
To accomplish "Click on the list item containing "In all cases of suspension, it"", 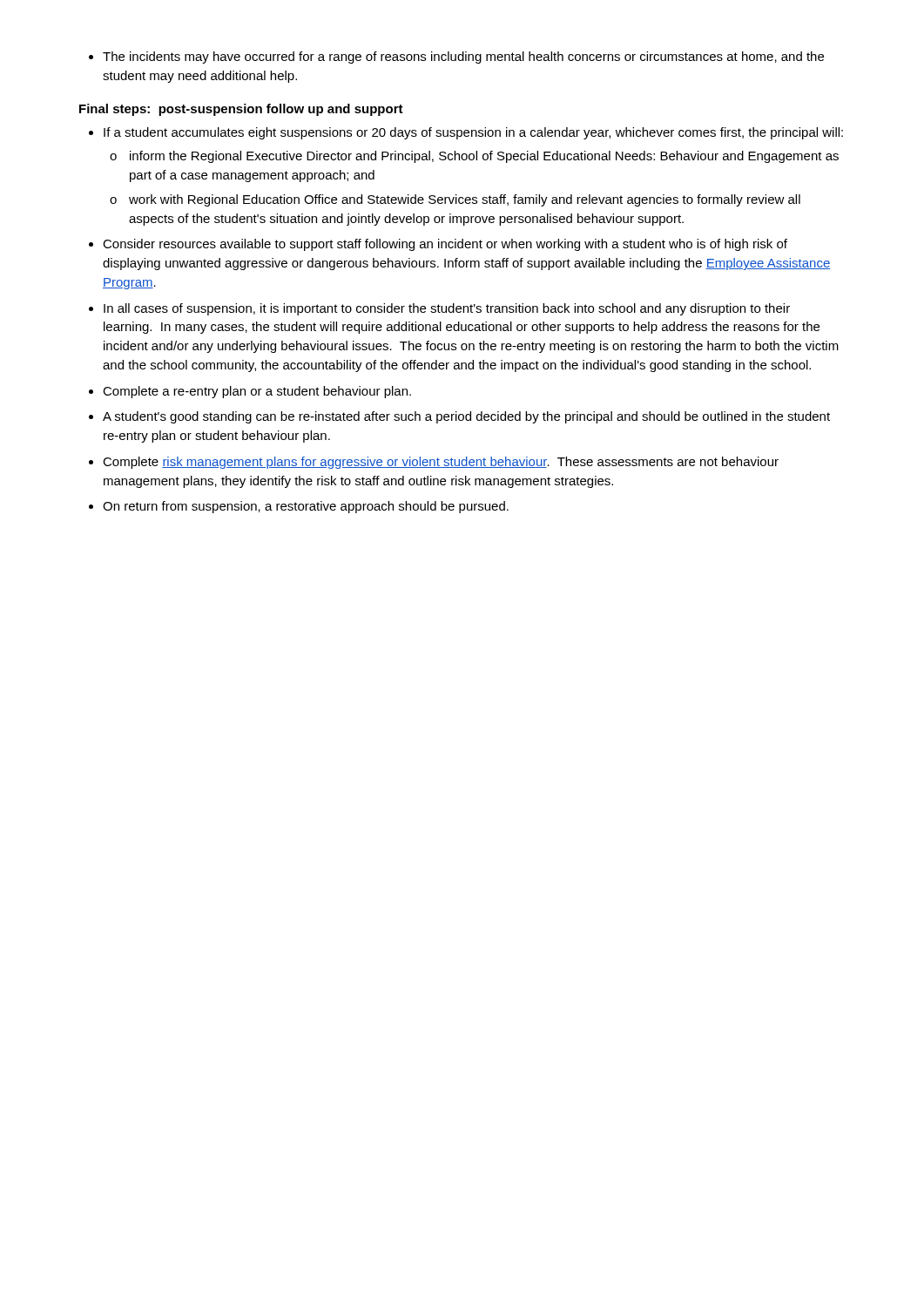I will pos(462,336).
